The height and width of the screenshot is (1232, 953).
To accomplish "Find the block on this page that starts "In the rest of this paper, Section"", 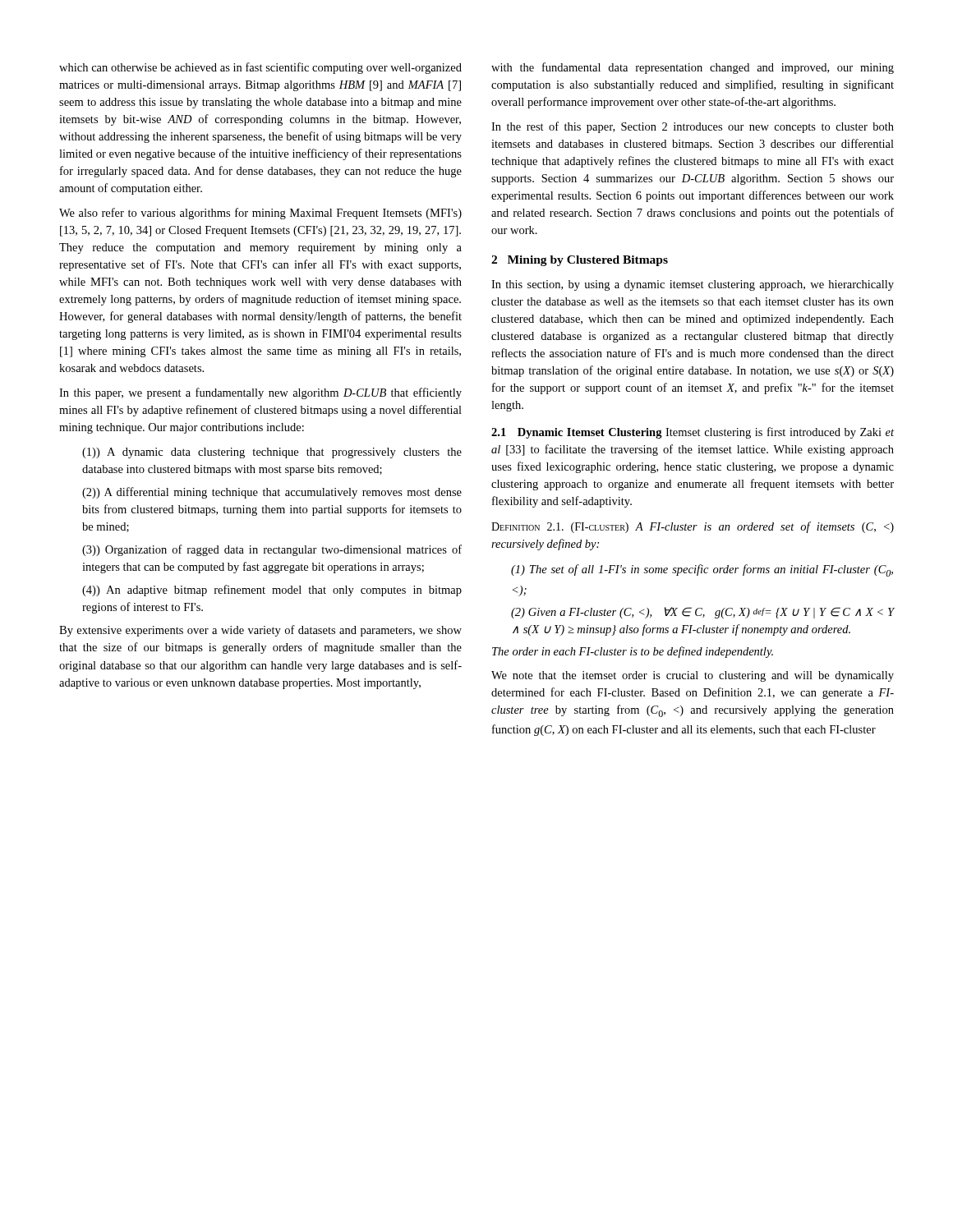I will click(693, 179).
